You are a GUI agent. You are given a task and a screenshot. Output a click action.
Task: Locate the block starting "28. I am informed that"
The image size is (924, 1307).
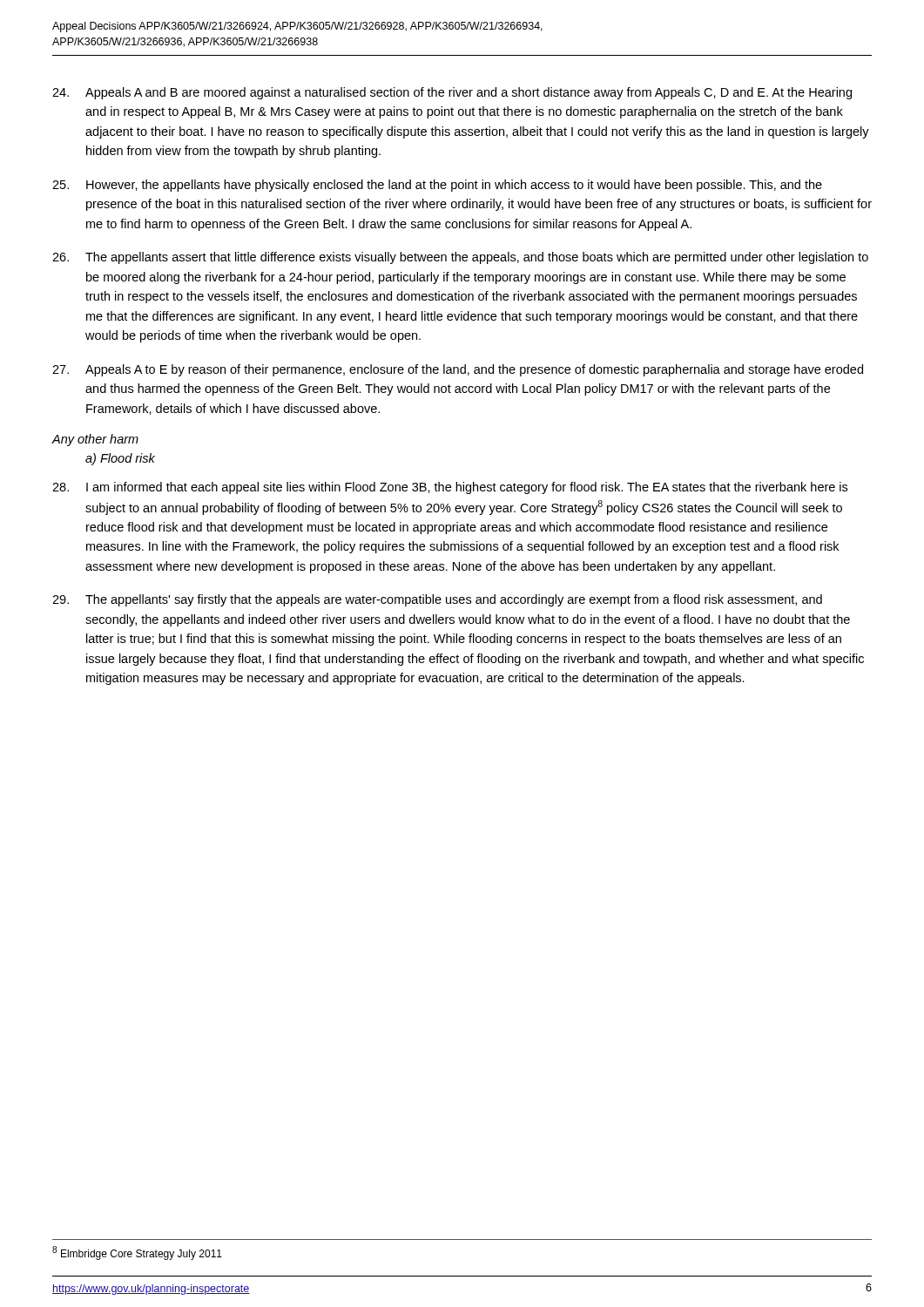point(462,527)
